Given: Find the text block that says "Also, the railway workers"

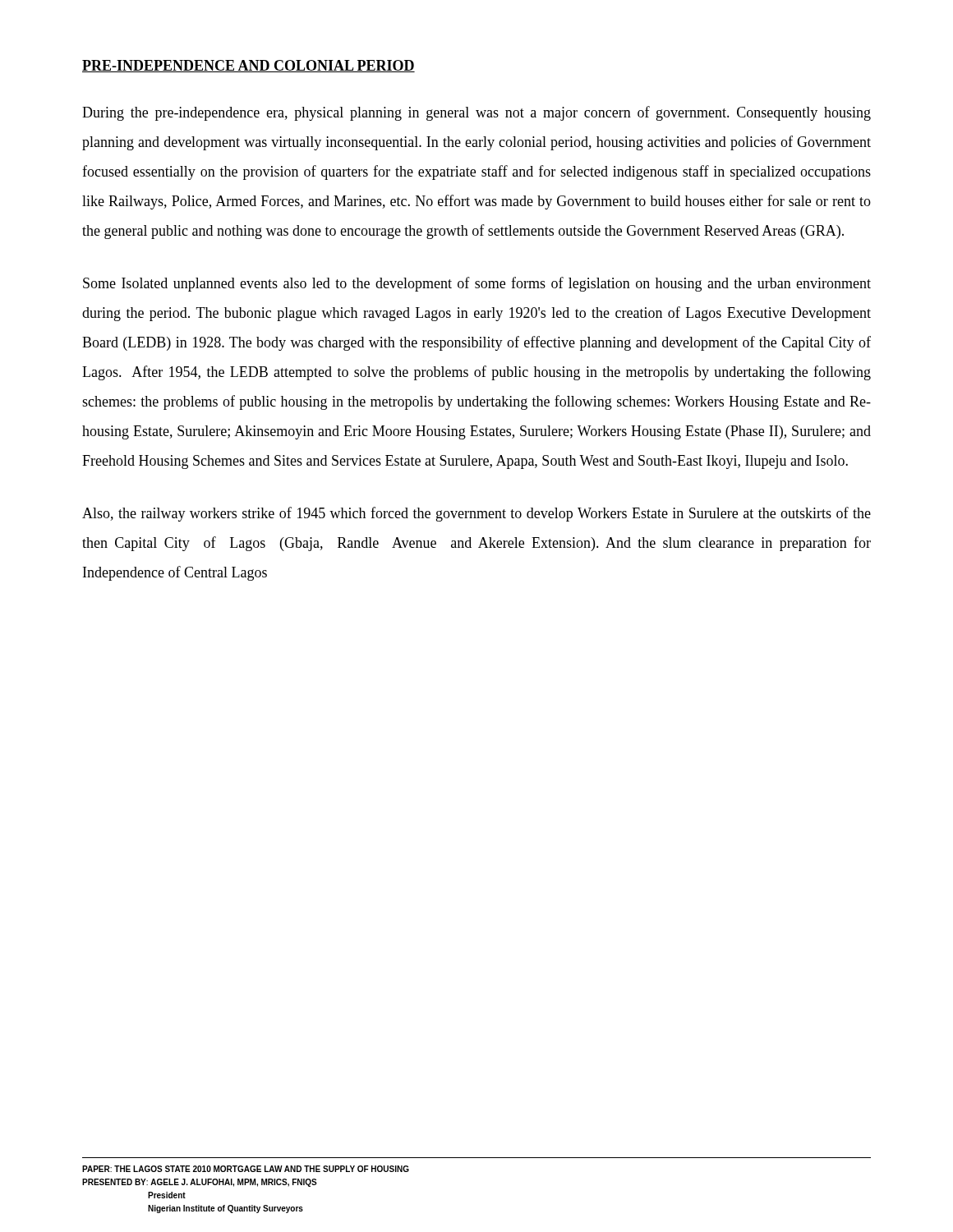Looking at the screenshot, I should [476, 543].
